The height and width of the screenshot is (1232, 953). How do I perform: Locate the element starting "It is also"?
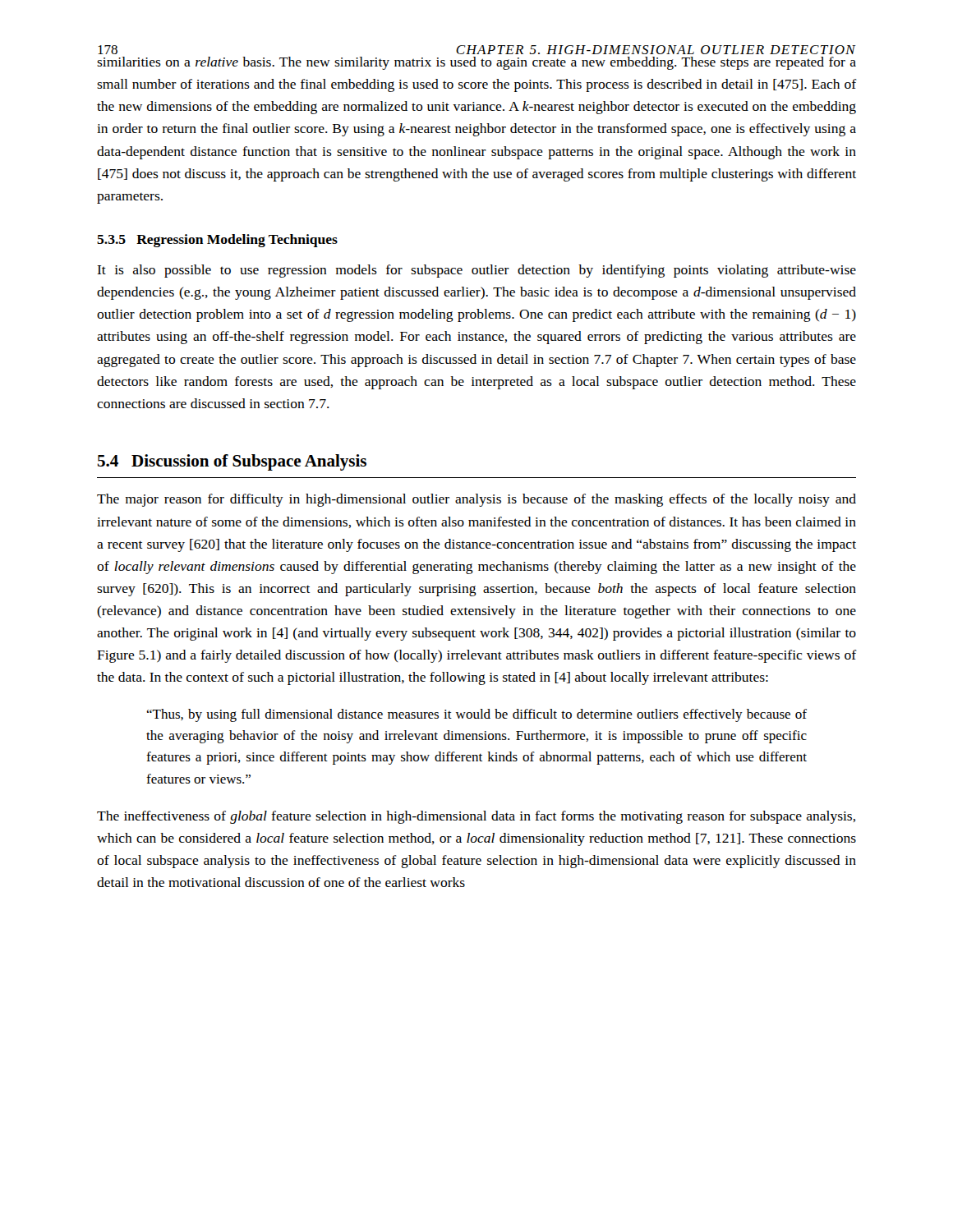pyautogui.click(x=476, y=337)
